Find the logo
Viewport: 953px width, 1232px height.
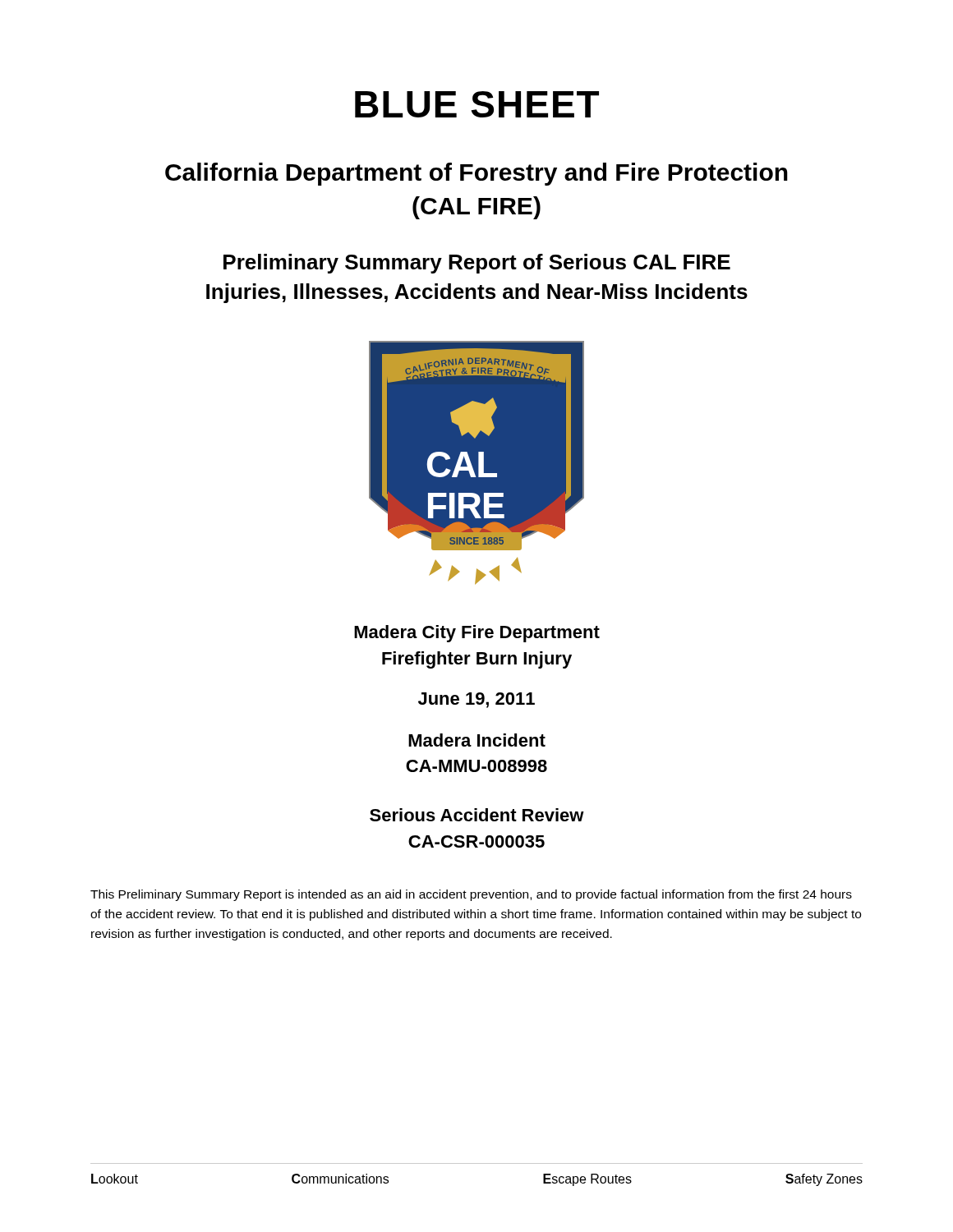coord(476,466)
